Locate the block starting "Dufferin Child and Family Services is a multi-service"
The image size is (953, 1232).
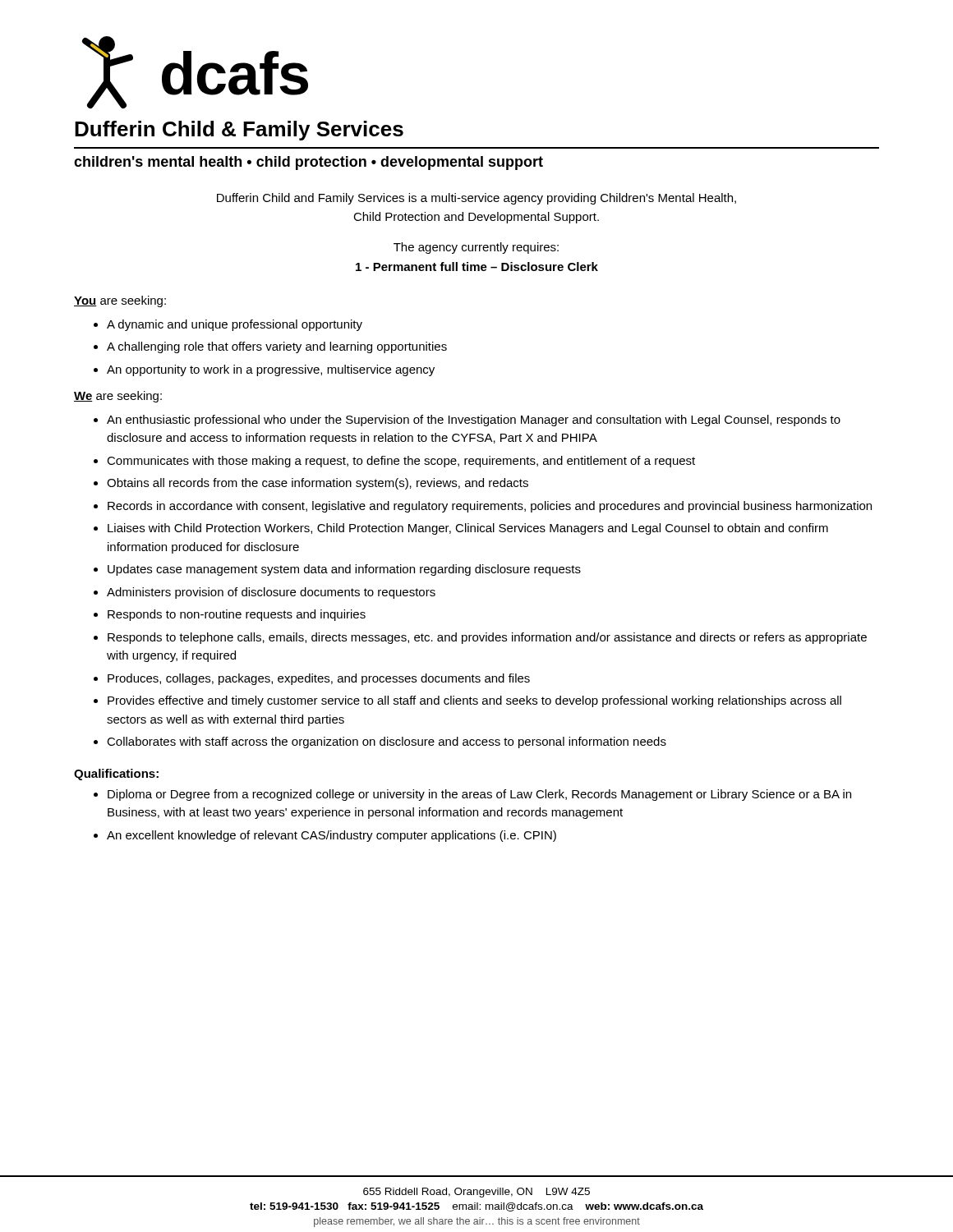click(476, 207)
